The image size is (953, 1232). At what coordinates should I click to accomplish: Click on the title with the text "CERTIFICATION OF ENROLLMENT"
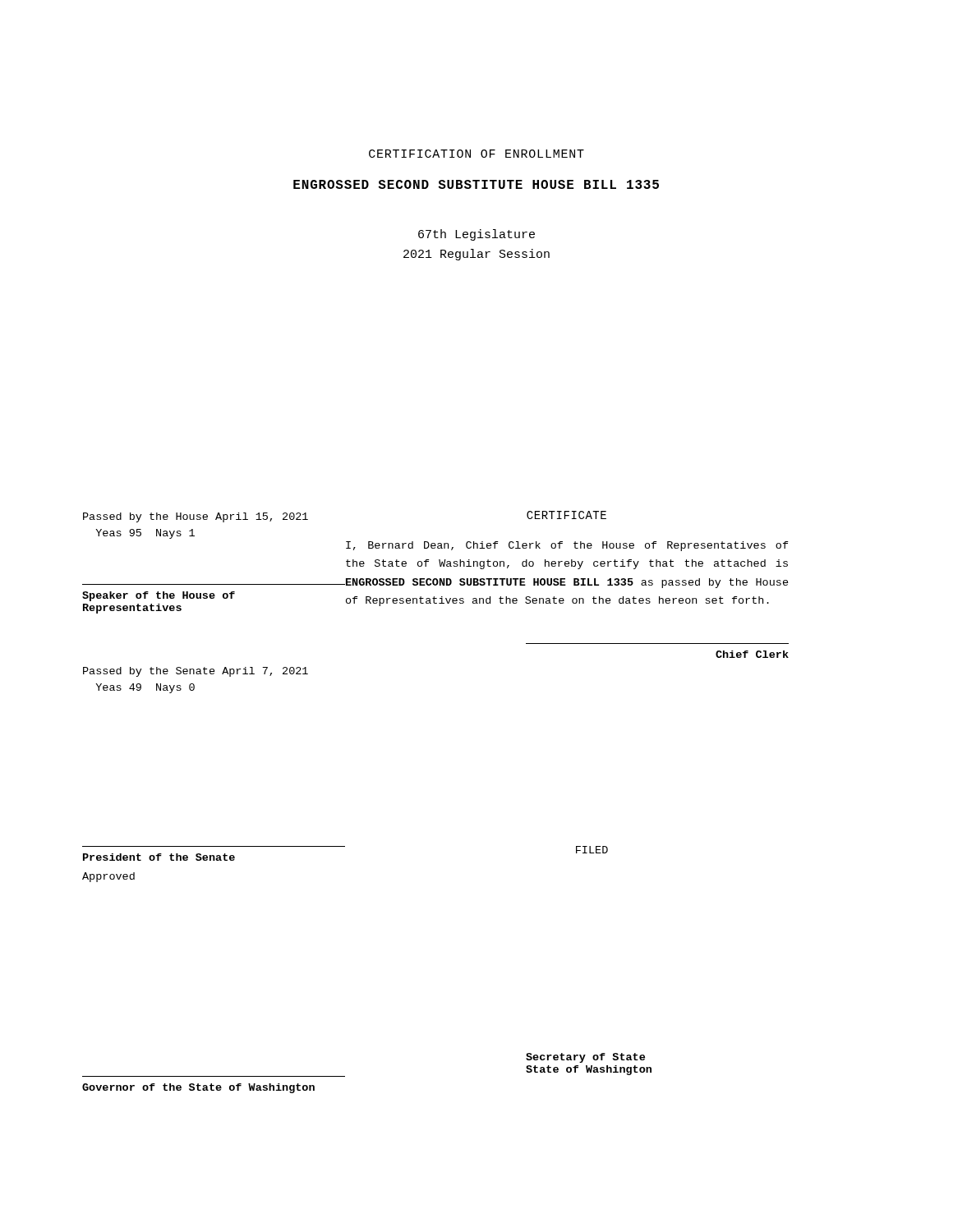coord(476,155)
